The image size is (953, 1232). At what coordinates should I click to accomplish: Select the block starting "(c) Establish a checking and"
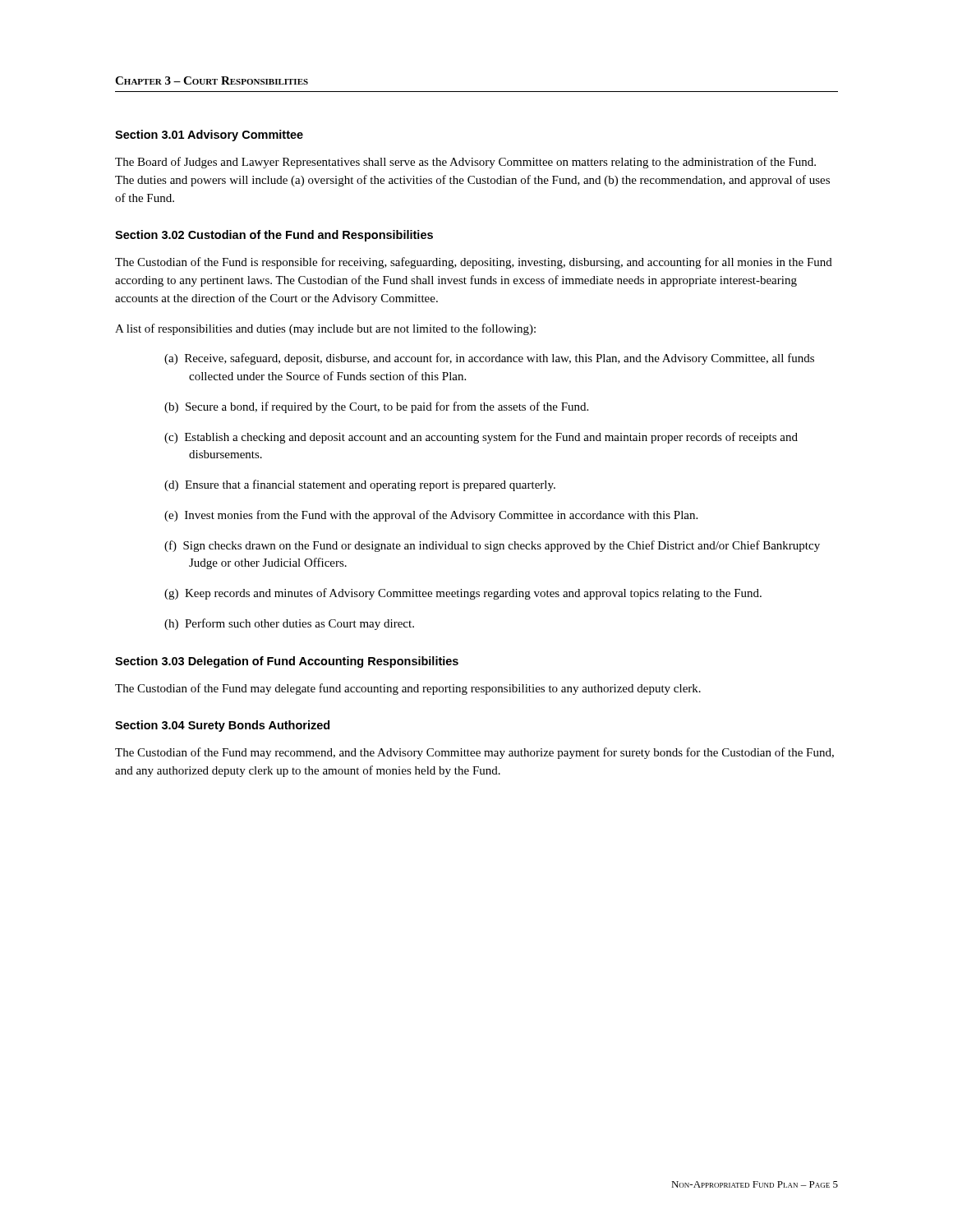tap(489, 446)
